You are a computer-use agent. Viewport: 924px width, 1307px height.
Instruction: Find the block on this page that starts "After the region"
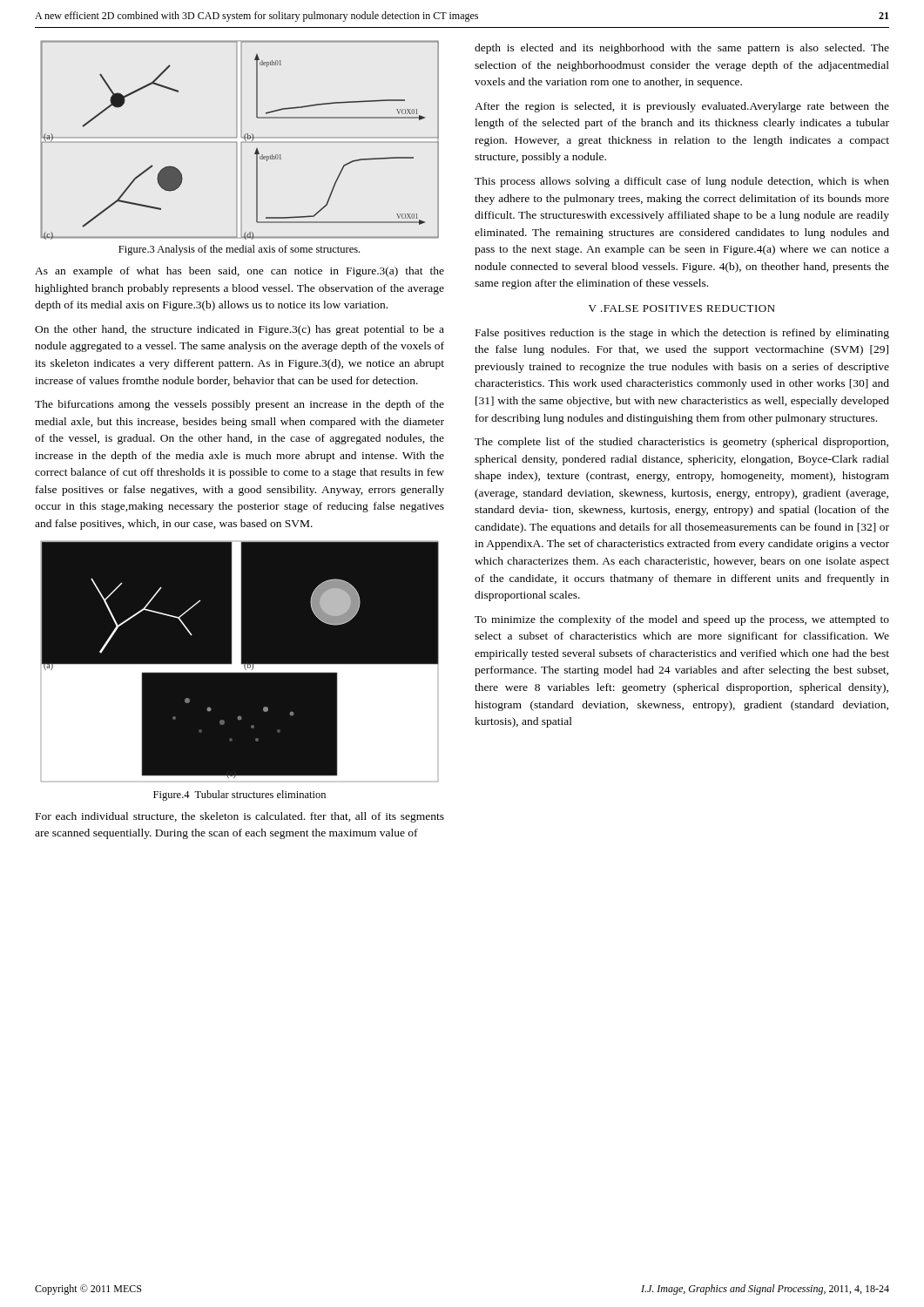682,131
